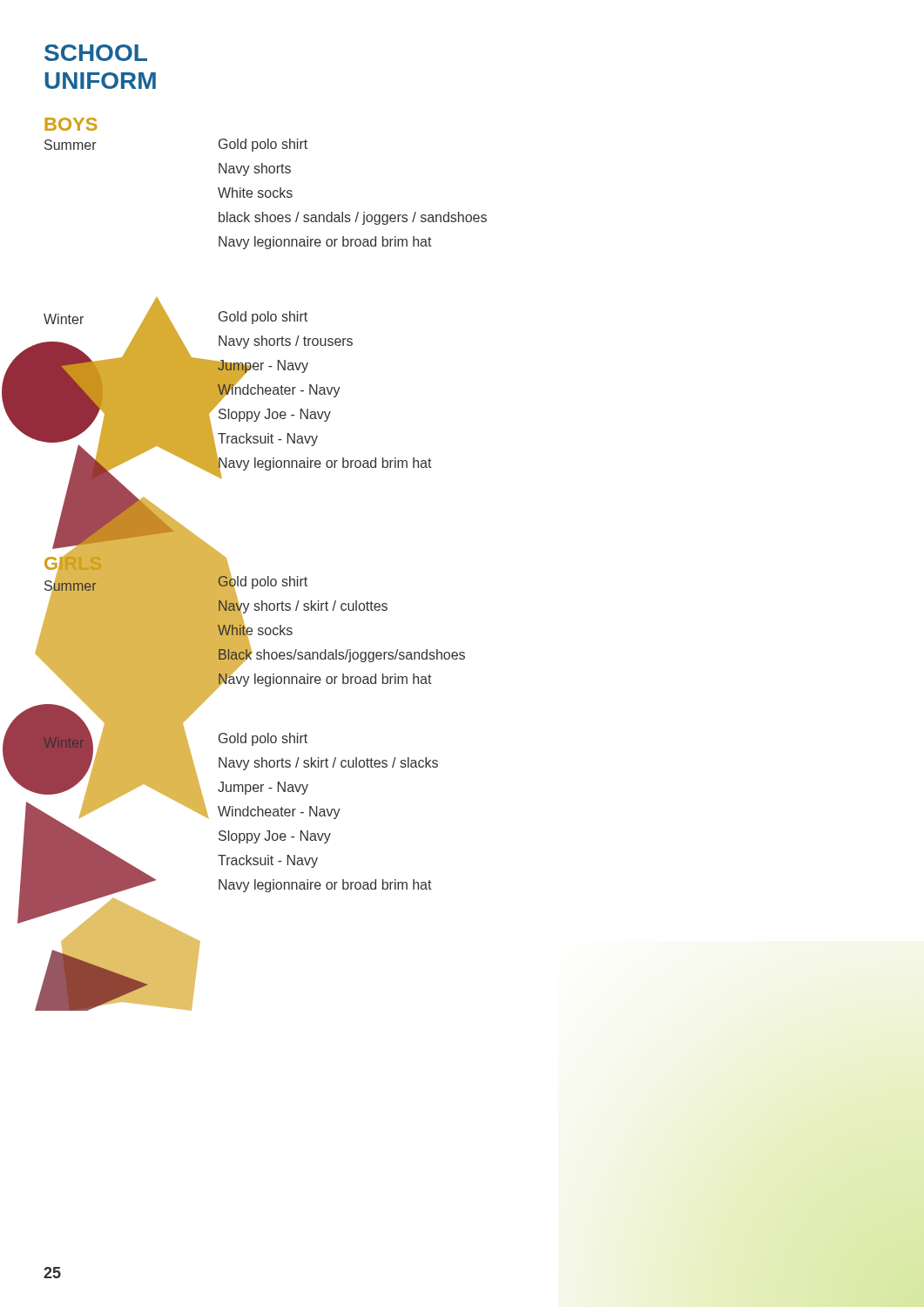Click a illustration
This screenshot has height=1307, width=924.
(x=126, y=649)
